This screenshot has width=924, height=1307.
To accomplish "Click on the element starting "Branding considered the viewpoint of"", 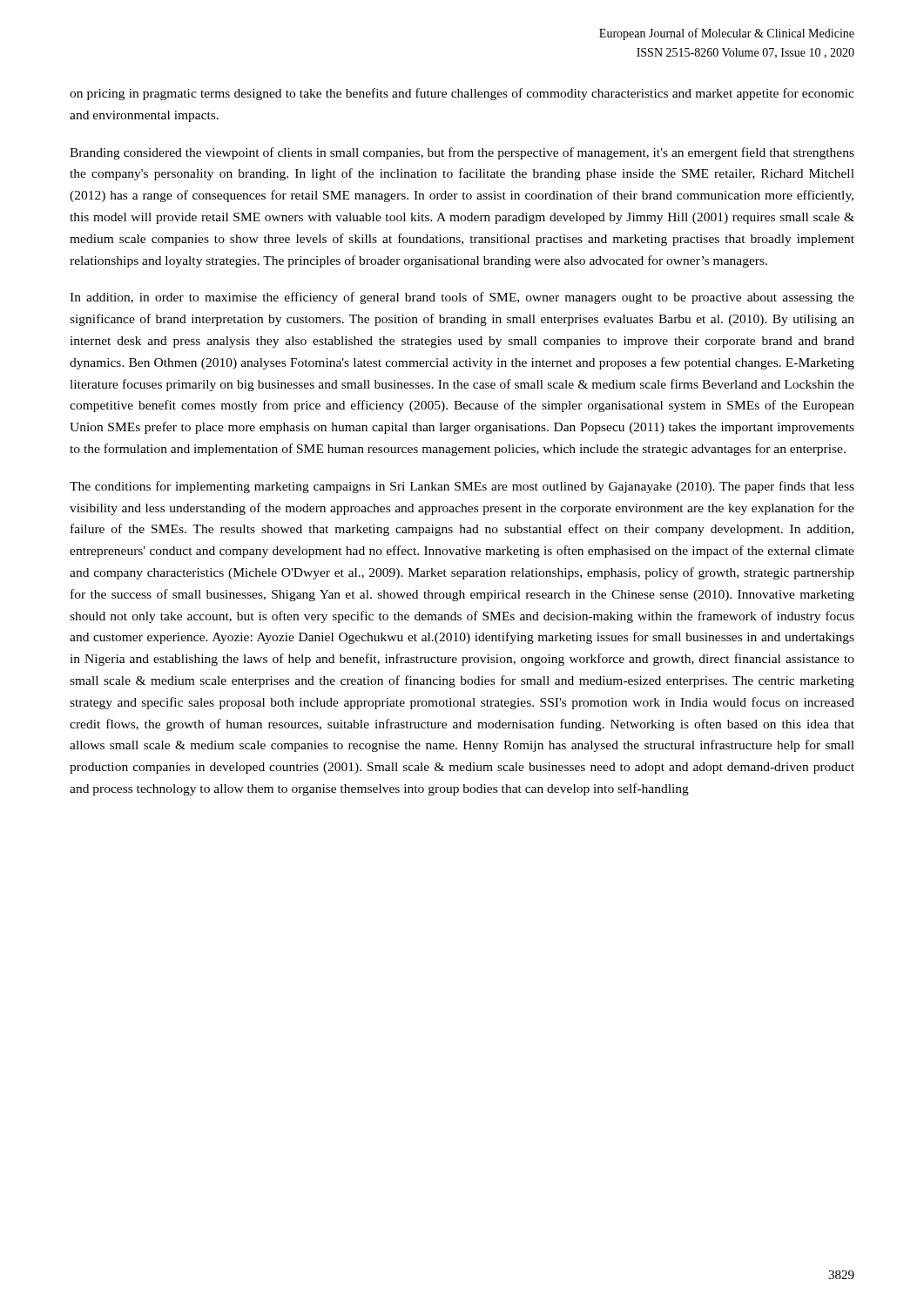I will click(x=462, y=207).
